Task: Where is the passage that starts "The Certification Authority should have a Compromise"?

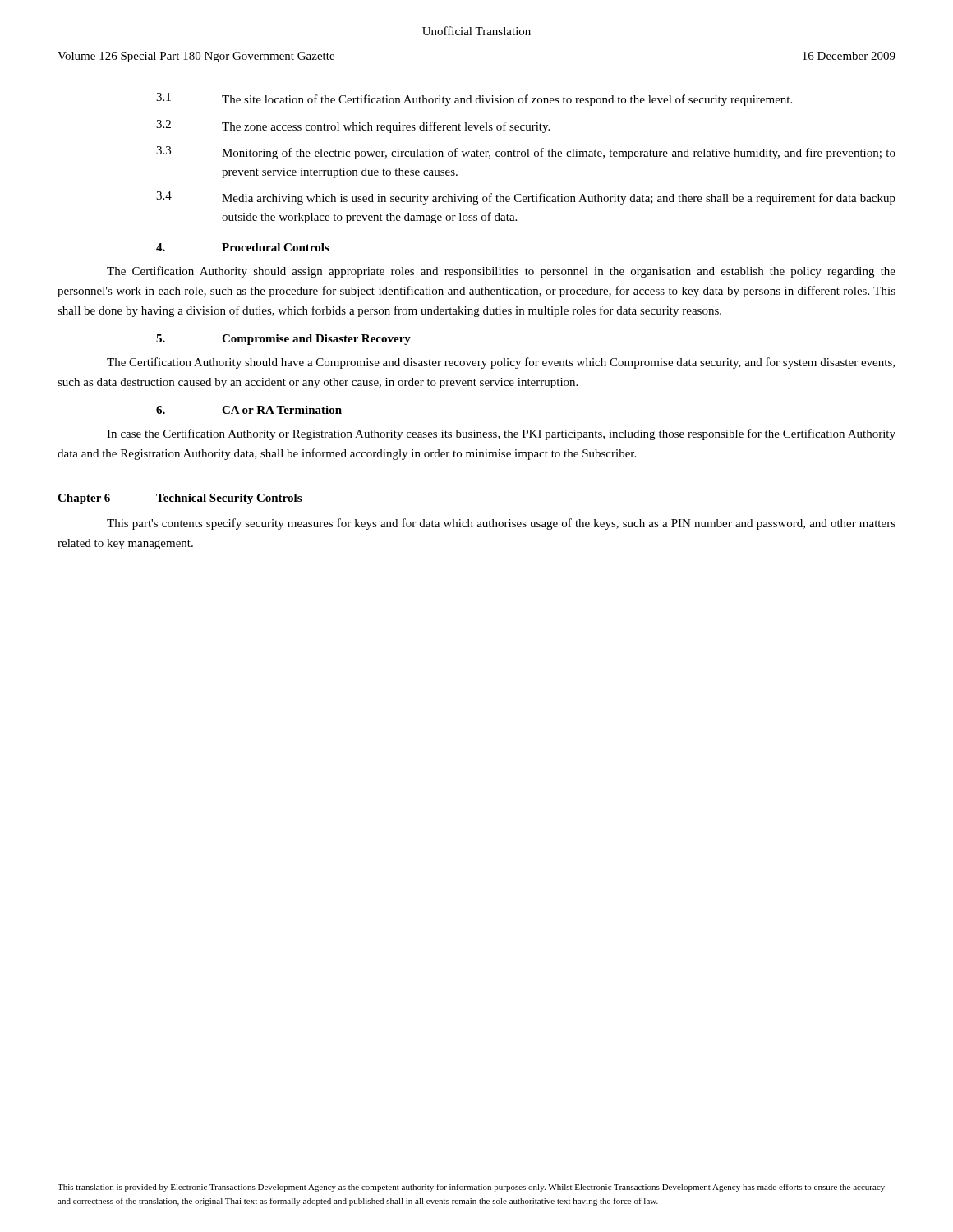Action: click(x=476, y=372)
